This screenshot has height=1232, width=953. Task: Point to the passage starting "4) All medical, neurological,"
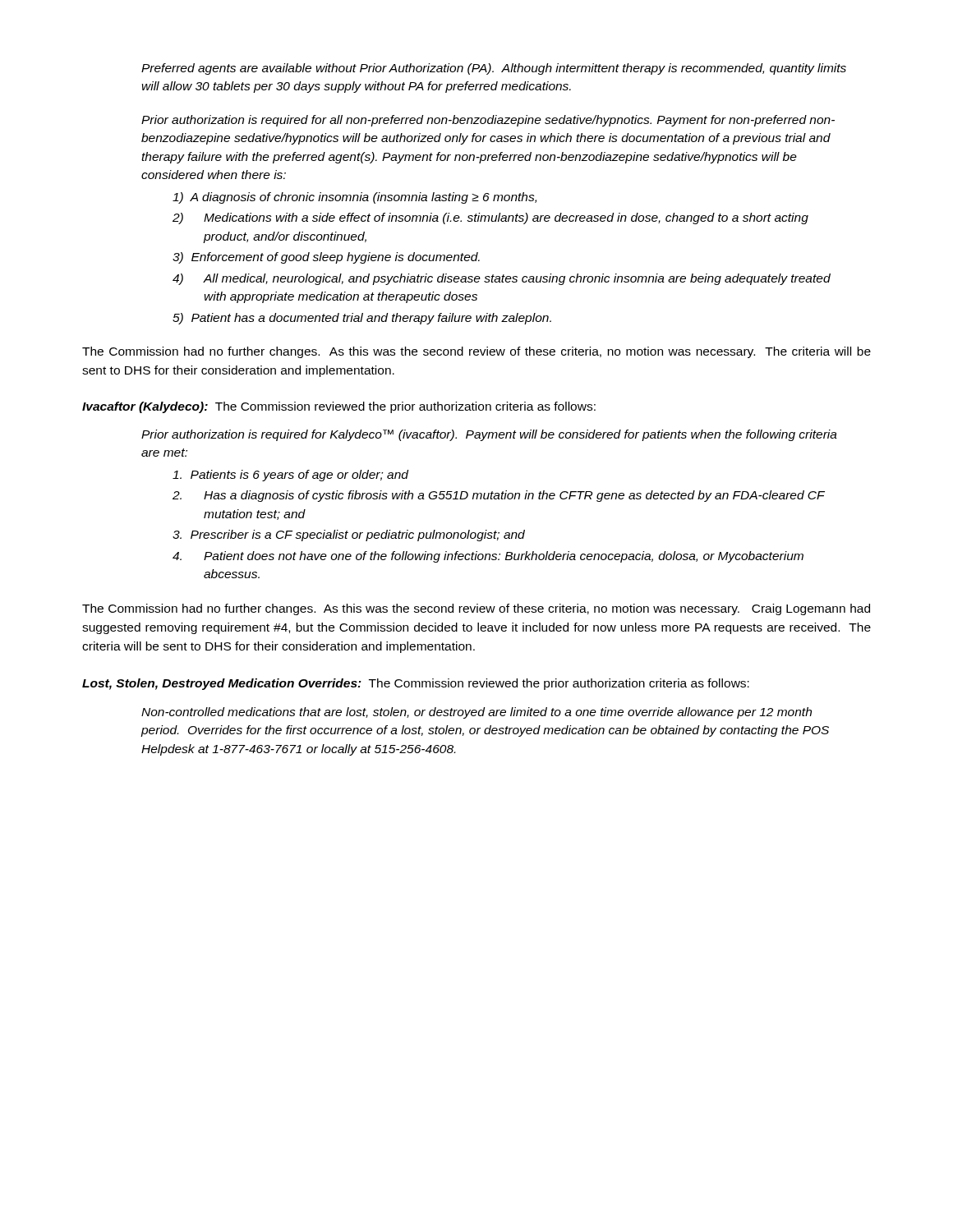click(513, 288)
